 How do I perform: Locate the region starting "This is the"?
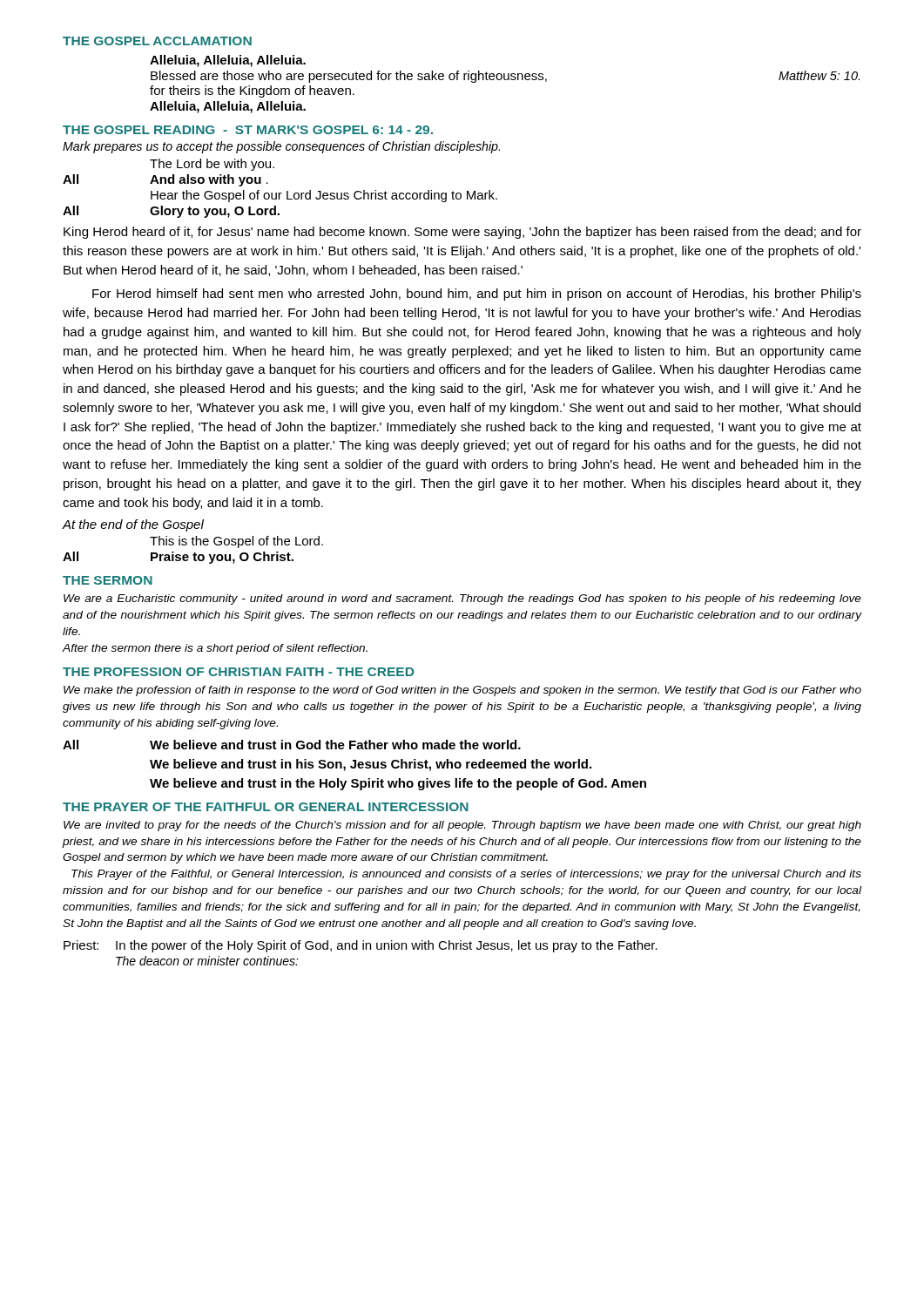(236, 542)
